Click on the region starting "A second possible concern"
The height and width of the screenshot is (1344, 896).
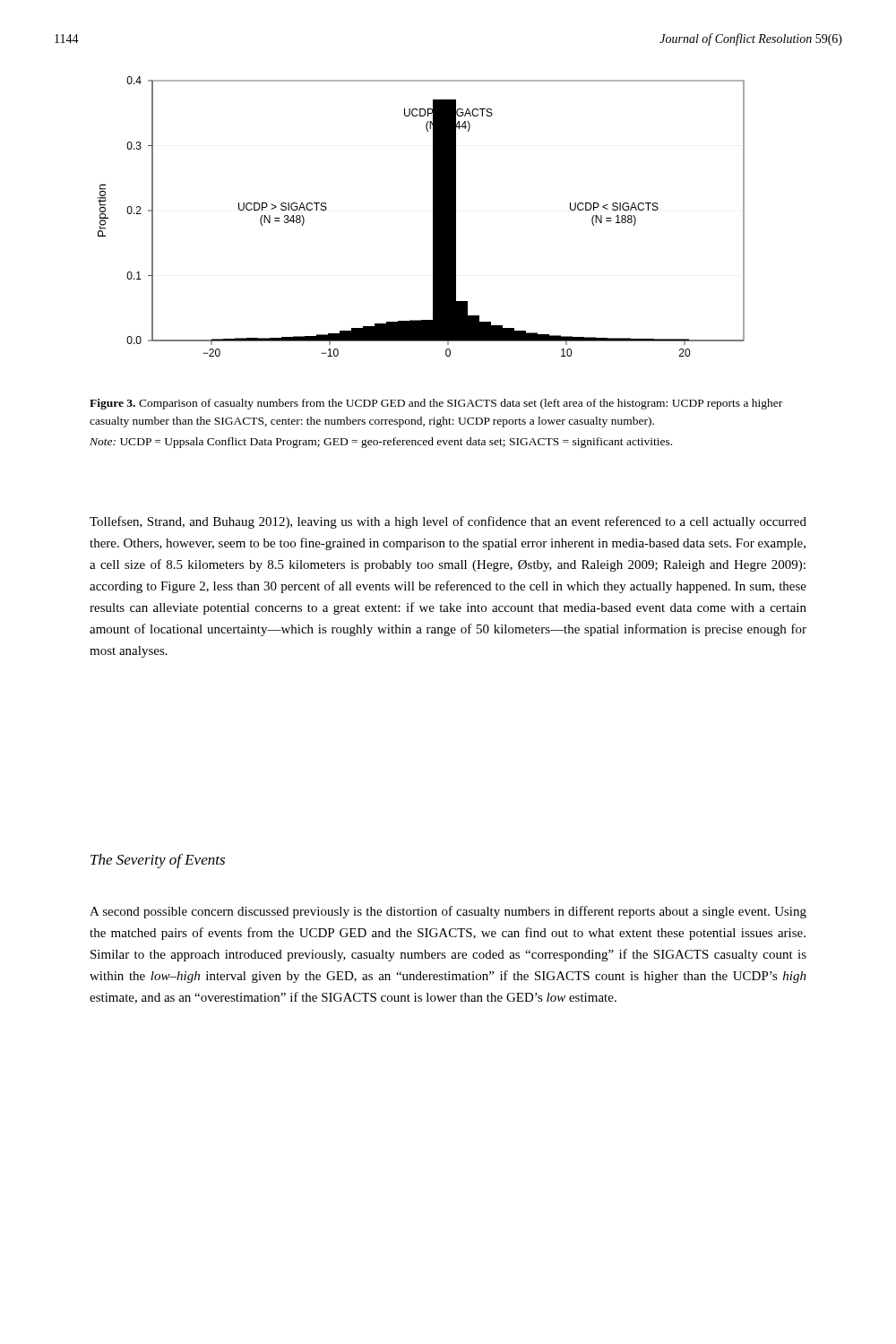[448, 954]
